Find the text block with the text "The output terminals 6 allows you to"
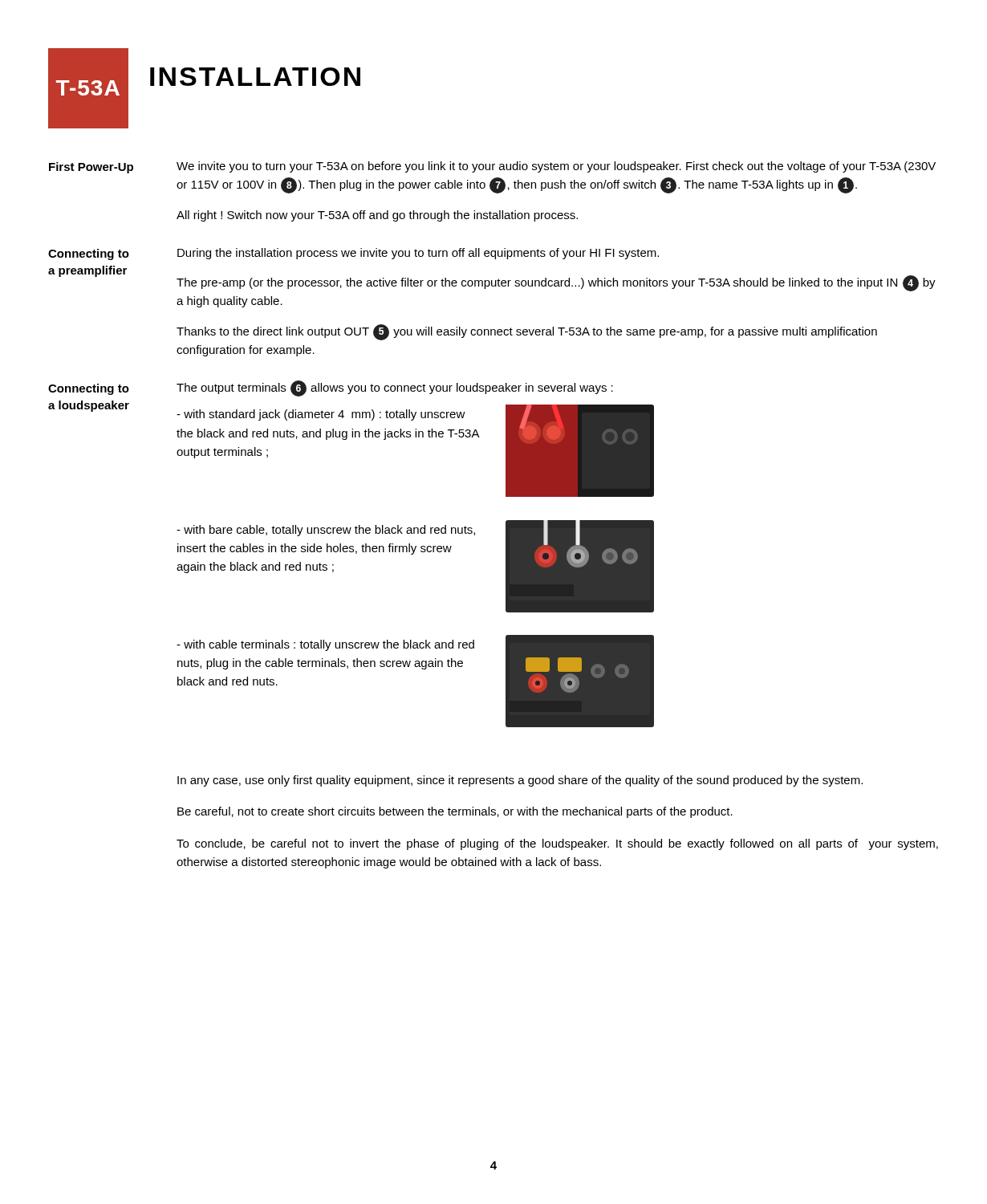Image resolution: width=987 pixels, height=1204 pixels. tap(558, 387)
